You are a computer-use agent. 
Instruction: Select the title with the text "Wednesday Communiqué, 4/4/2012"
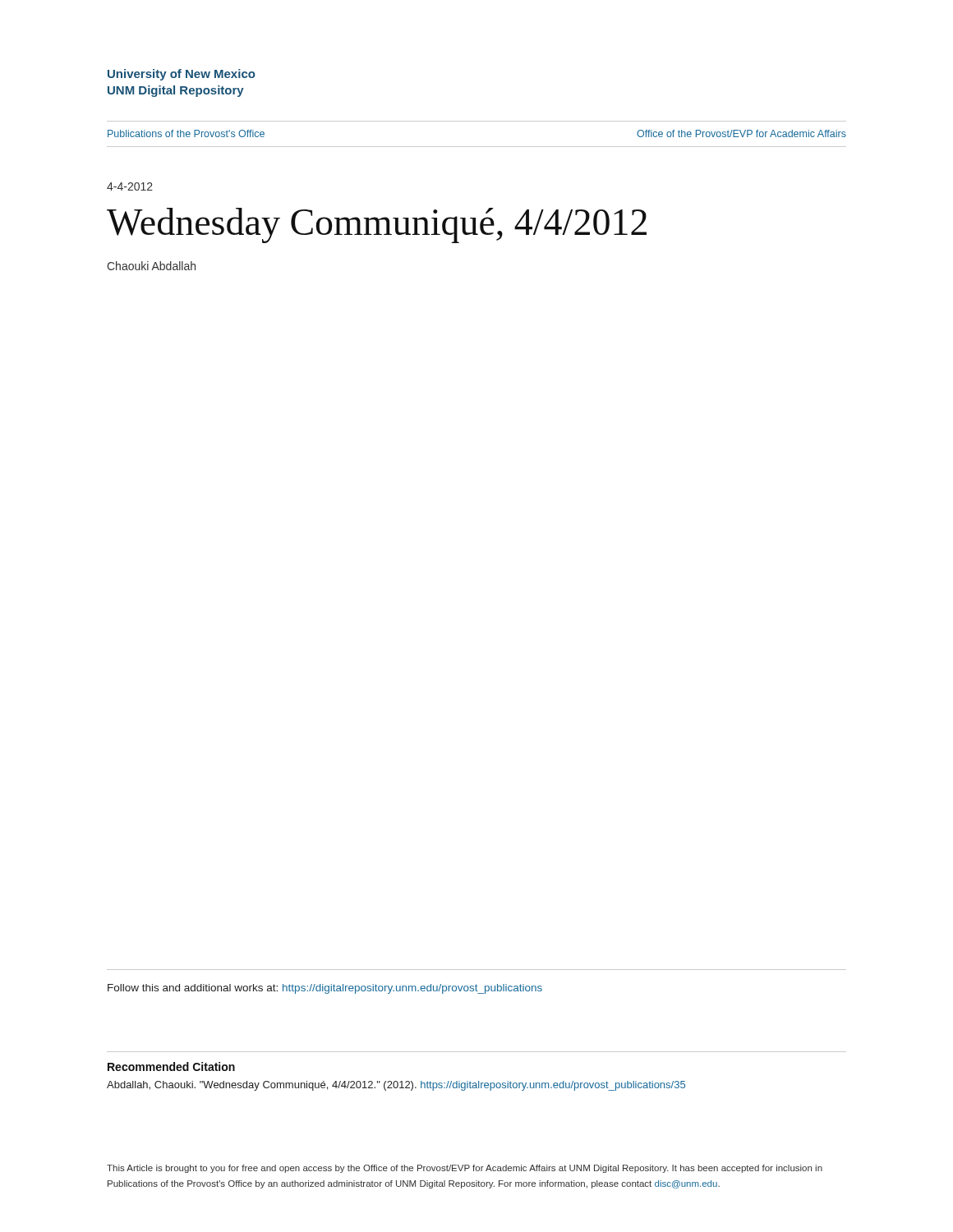click(x=476, y=223)
